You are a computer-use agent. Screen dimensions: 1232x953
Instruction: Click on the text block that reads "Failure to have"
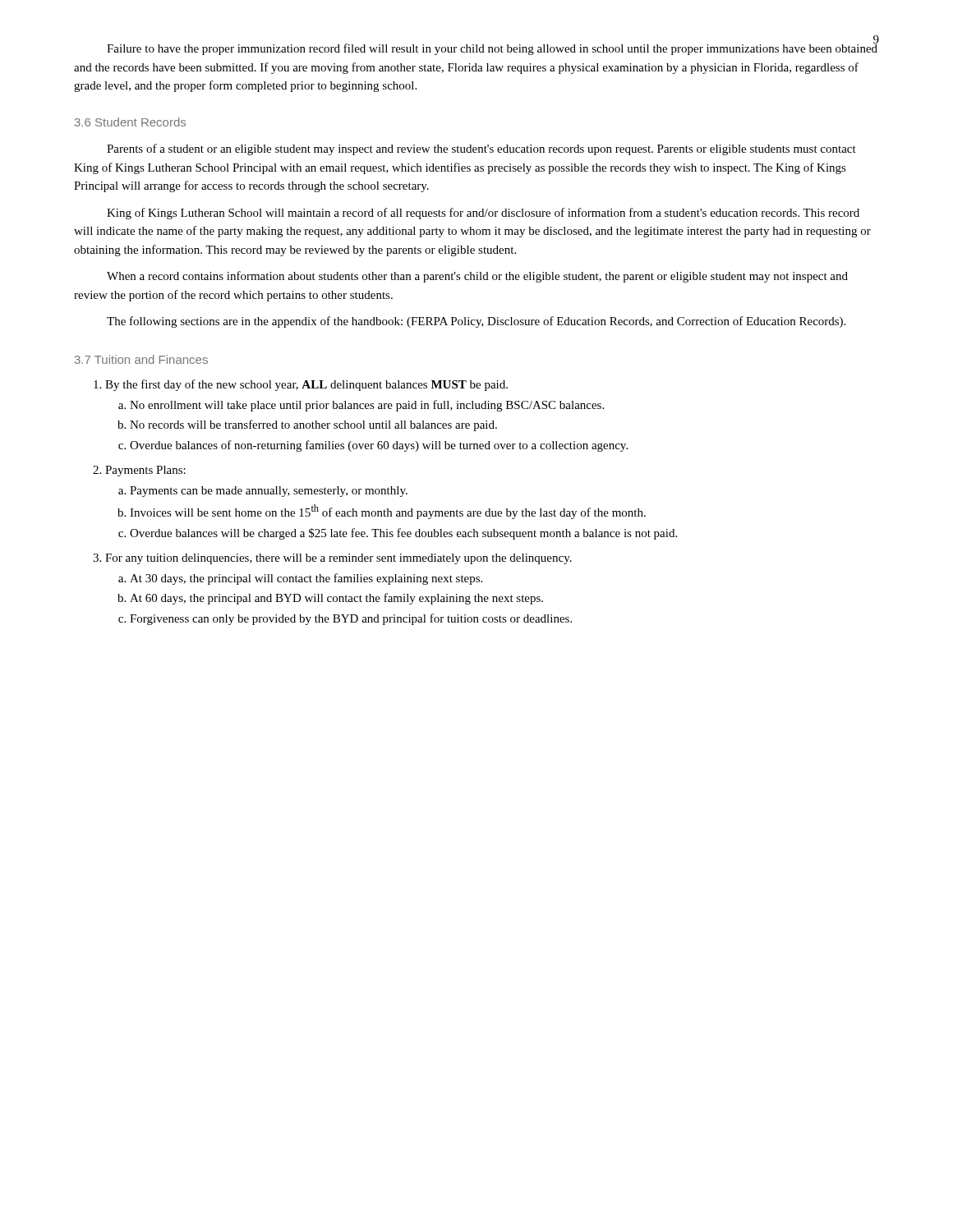(x=476, y=67)
